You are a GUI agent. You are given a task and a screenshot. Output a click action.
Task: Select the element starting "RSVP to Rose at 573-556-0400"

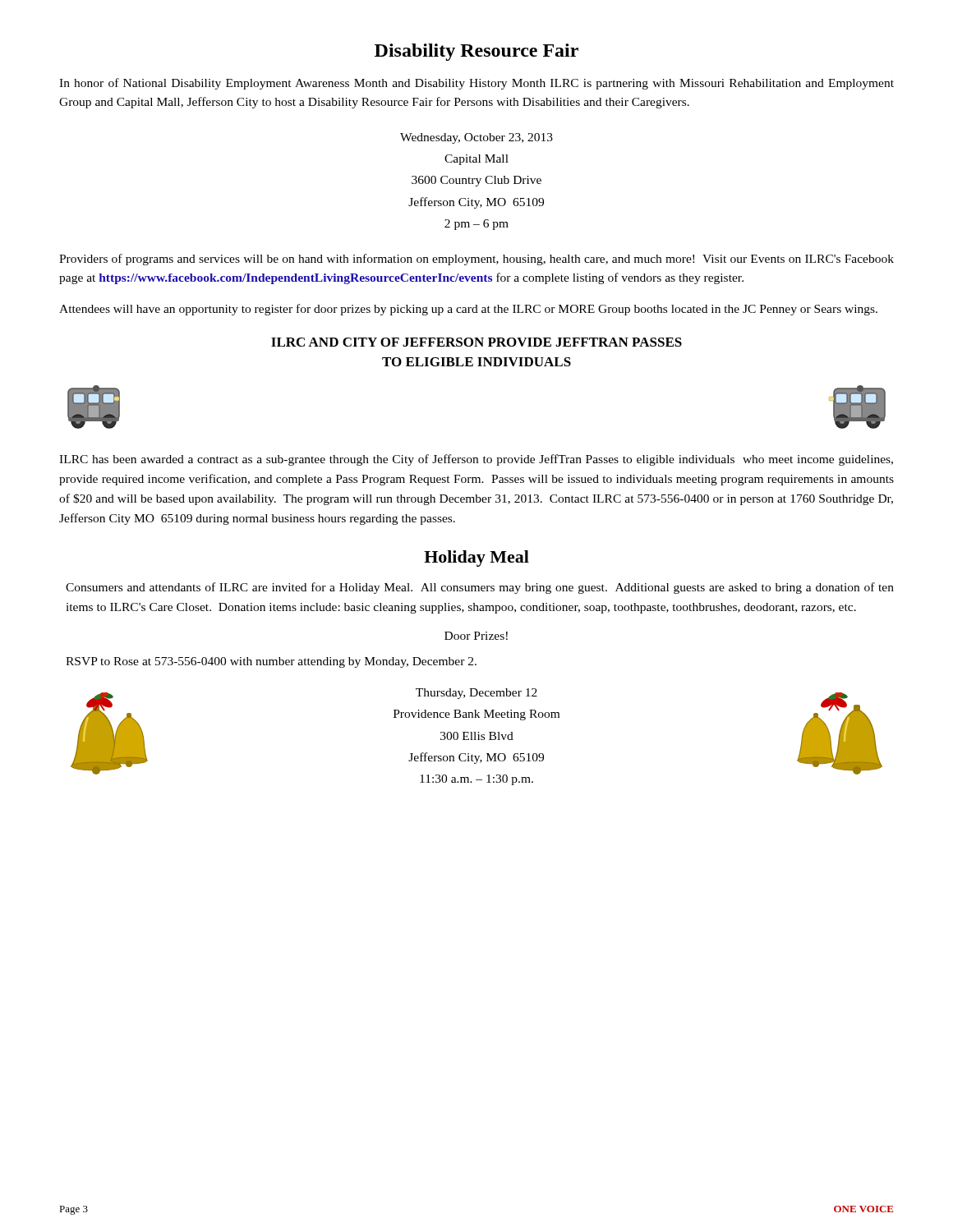click(x=271, y=660)
